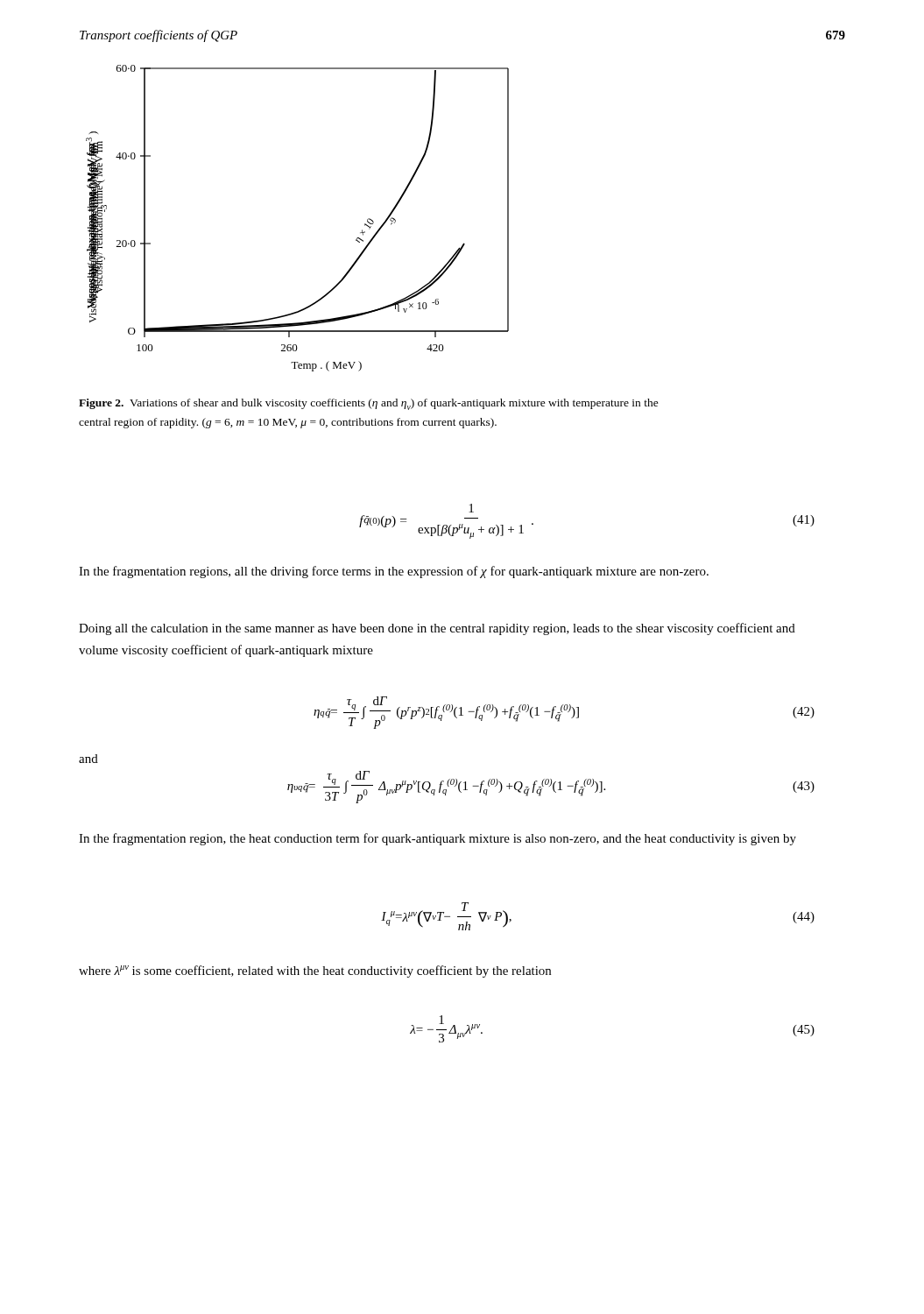Locate the element starting "ηυqq̄ = τq 3T ∫ dΓ p0"
924x1314 pixels.
[x=447, y=786]
